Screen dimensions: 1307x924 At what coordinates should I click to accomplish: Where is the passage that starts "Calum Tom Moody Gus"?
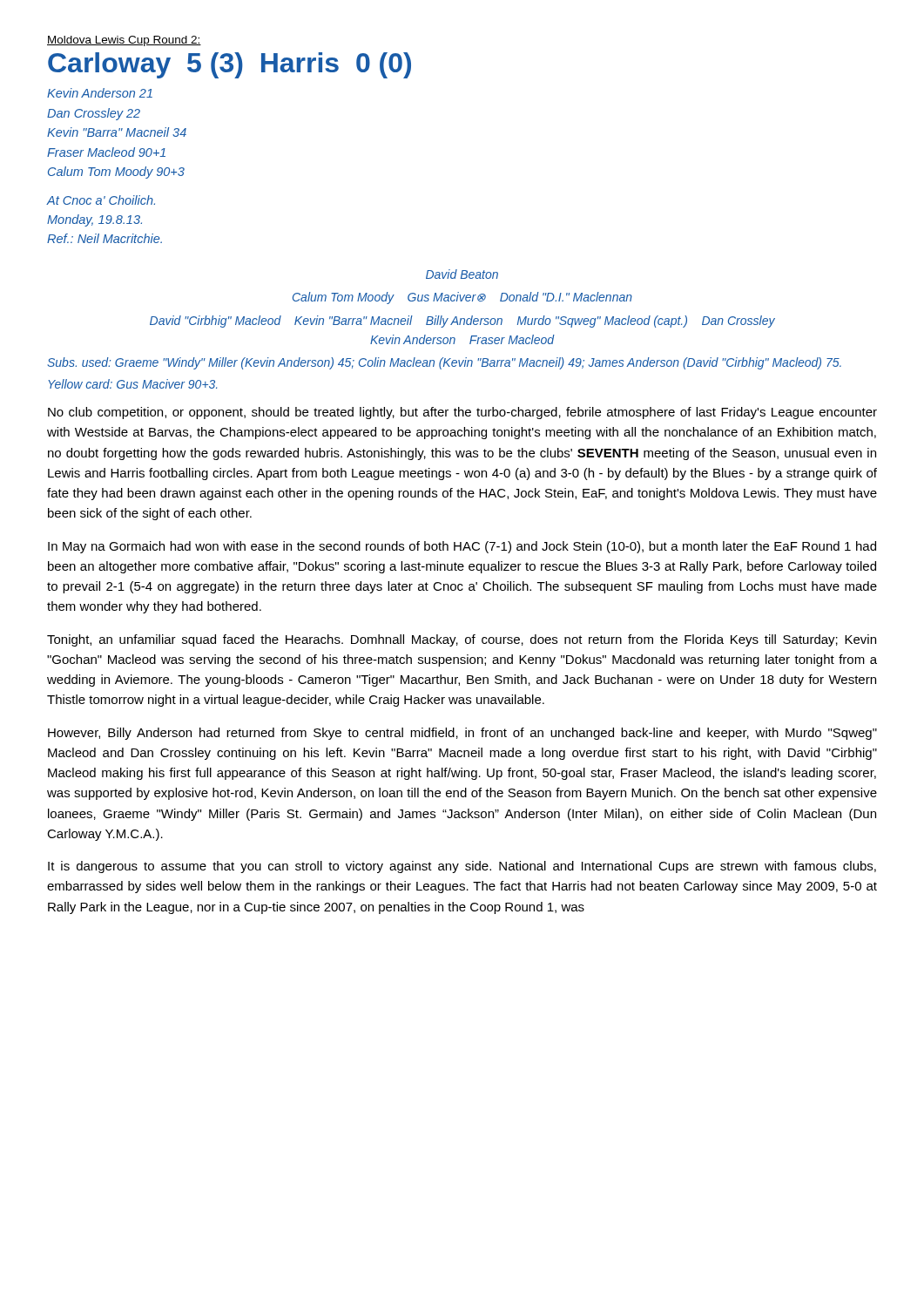[x=462, y=297]
